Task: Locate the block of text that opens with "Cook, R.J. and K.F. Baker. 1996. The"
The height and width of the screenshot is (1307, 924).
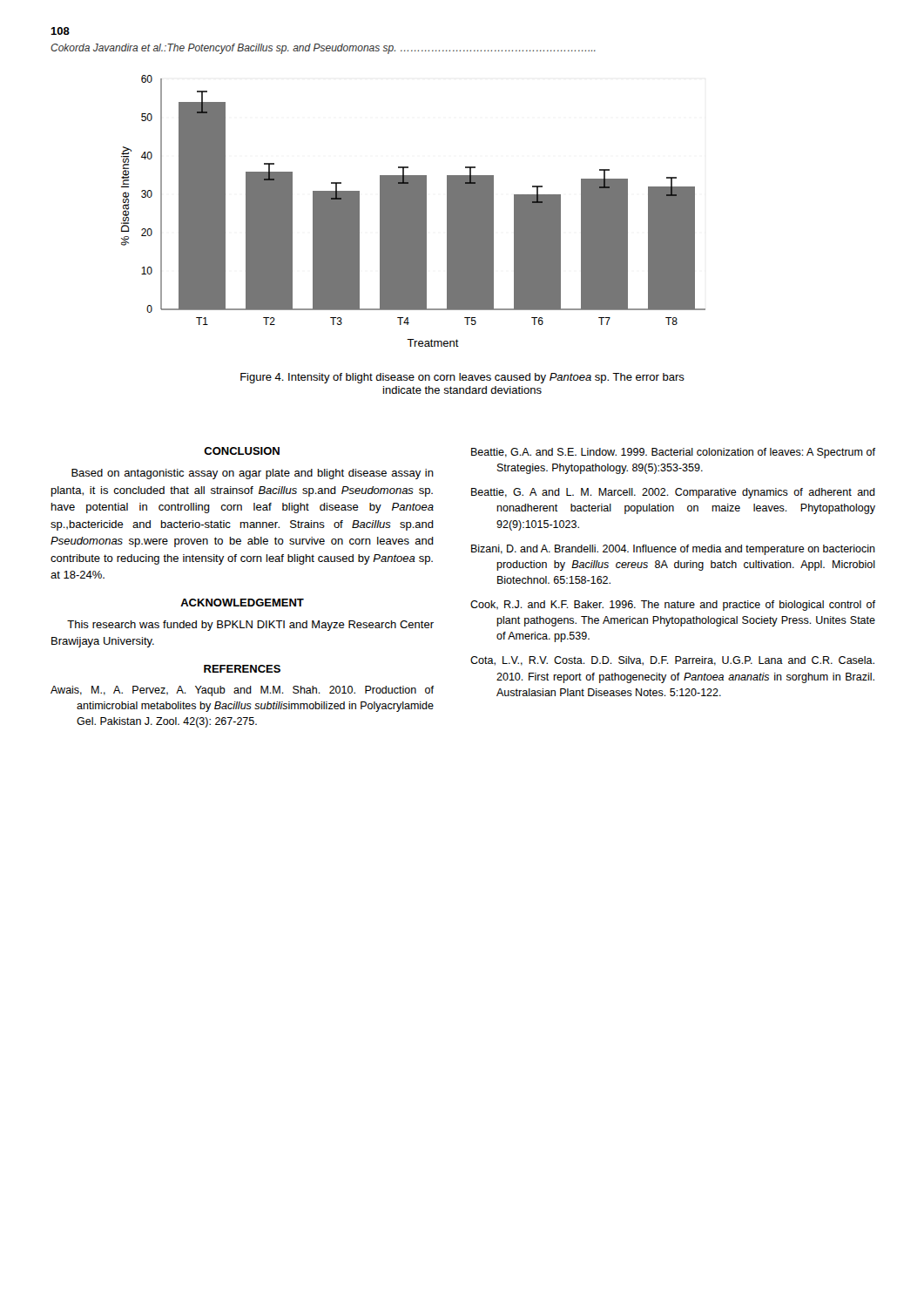Action: [x=673, y=620]
